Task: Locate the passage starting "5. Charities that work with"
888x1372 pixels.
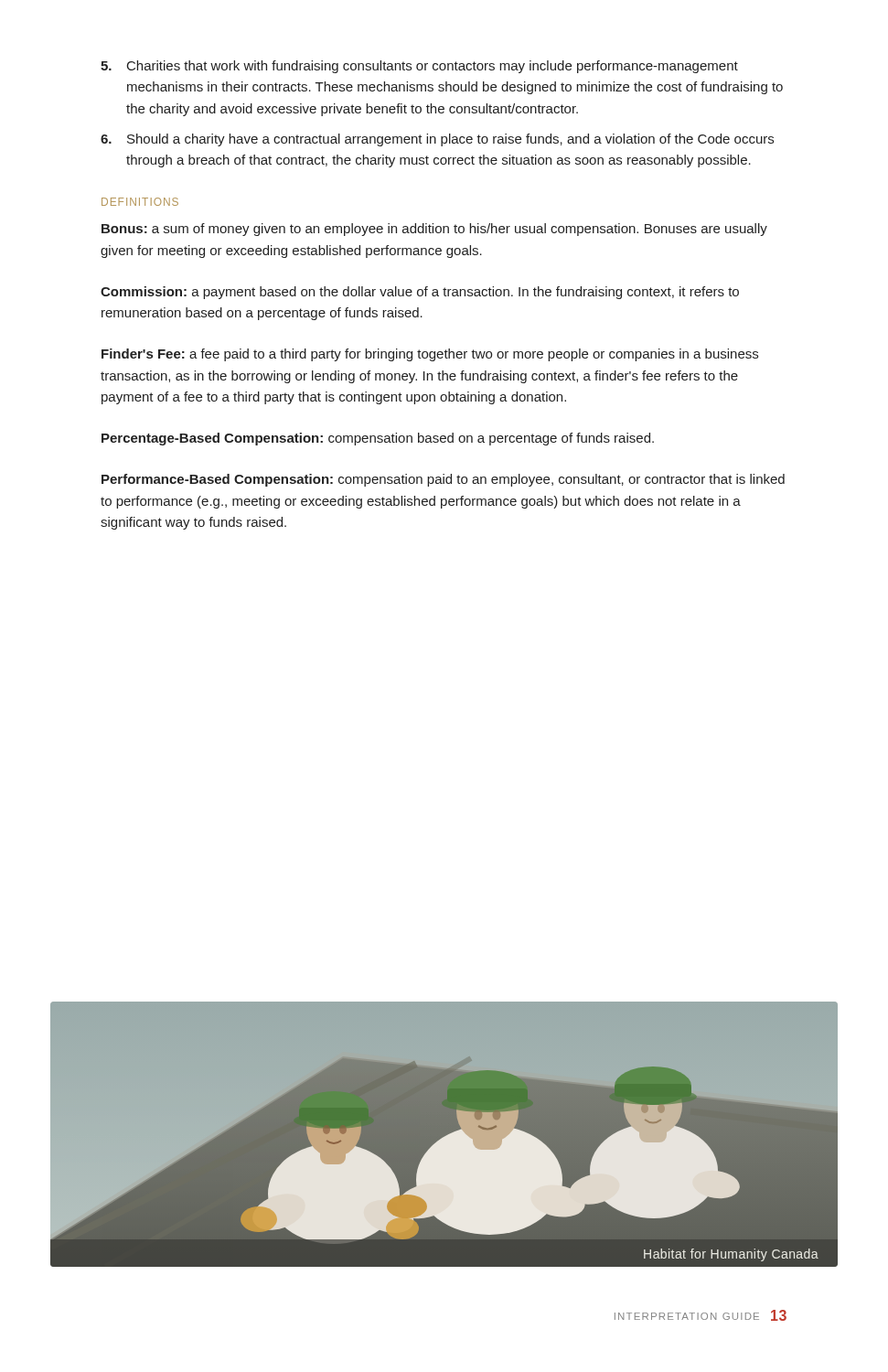Action: 444,87
